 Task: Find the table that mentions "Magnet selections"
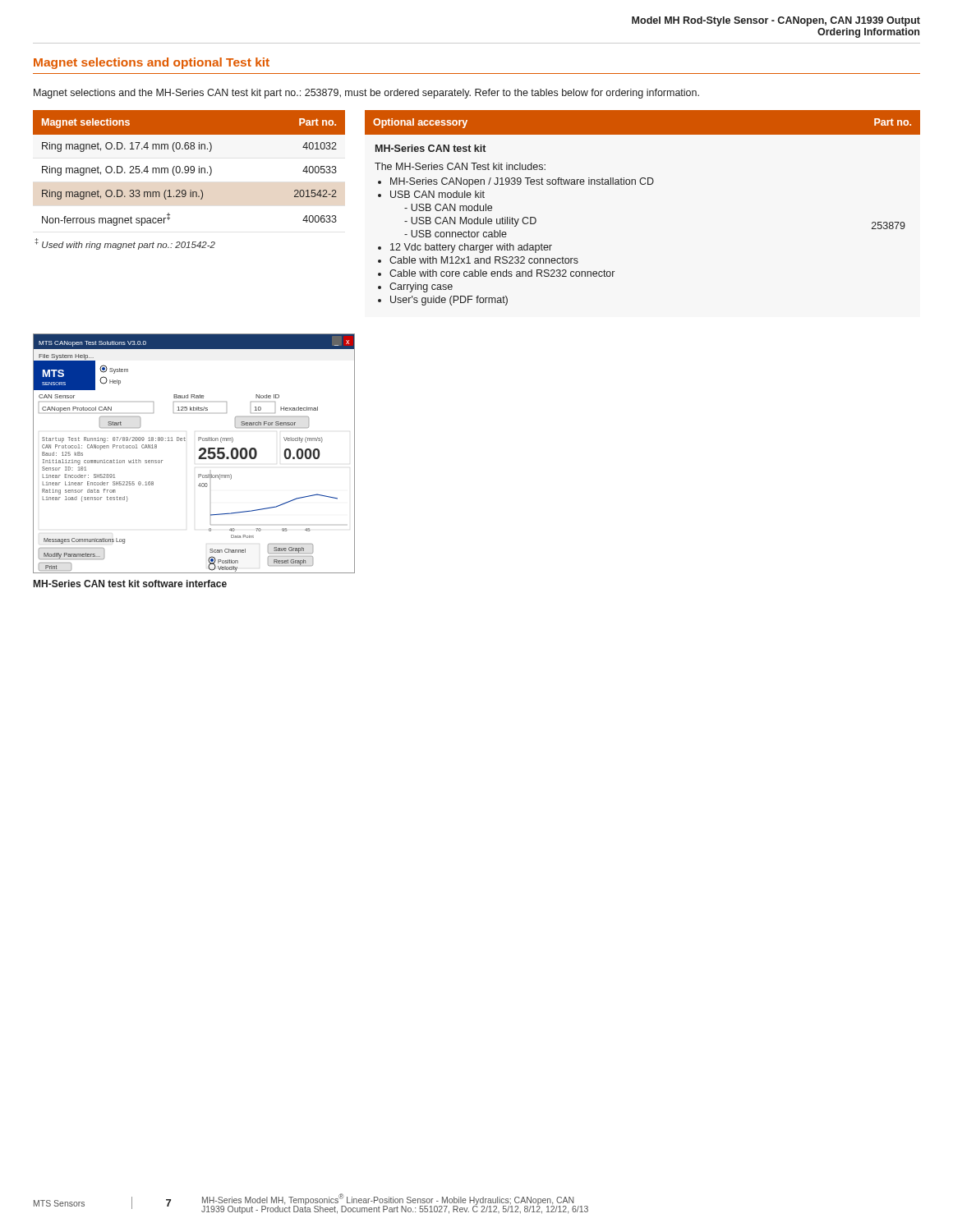189,171
